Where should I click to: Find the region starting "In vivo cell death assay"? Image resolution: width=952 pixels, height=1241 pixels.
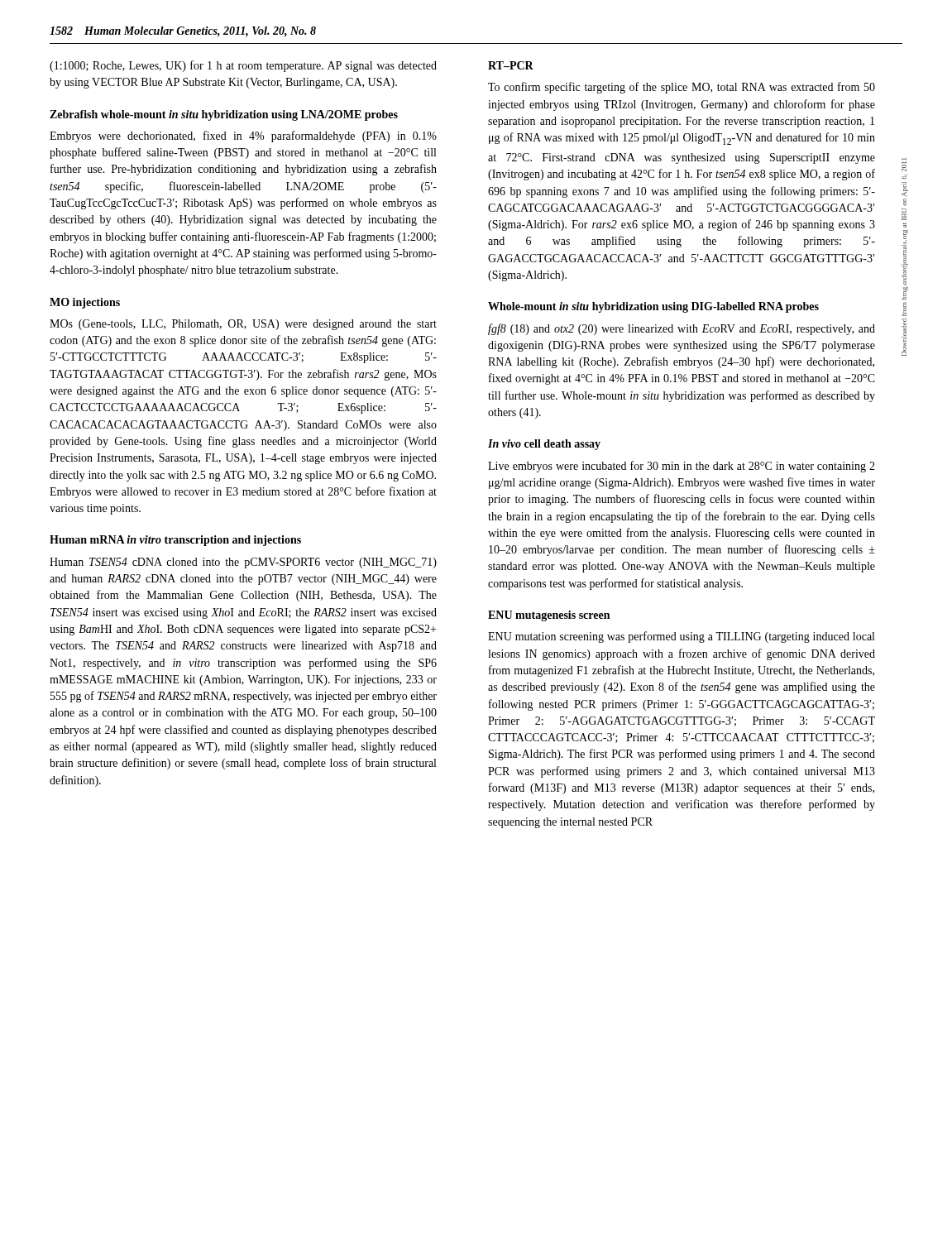544,444
